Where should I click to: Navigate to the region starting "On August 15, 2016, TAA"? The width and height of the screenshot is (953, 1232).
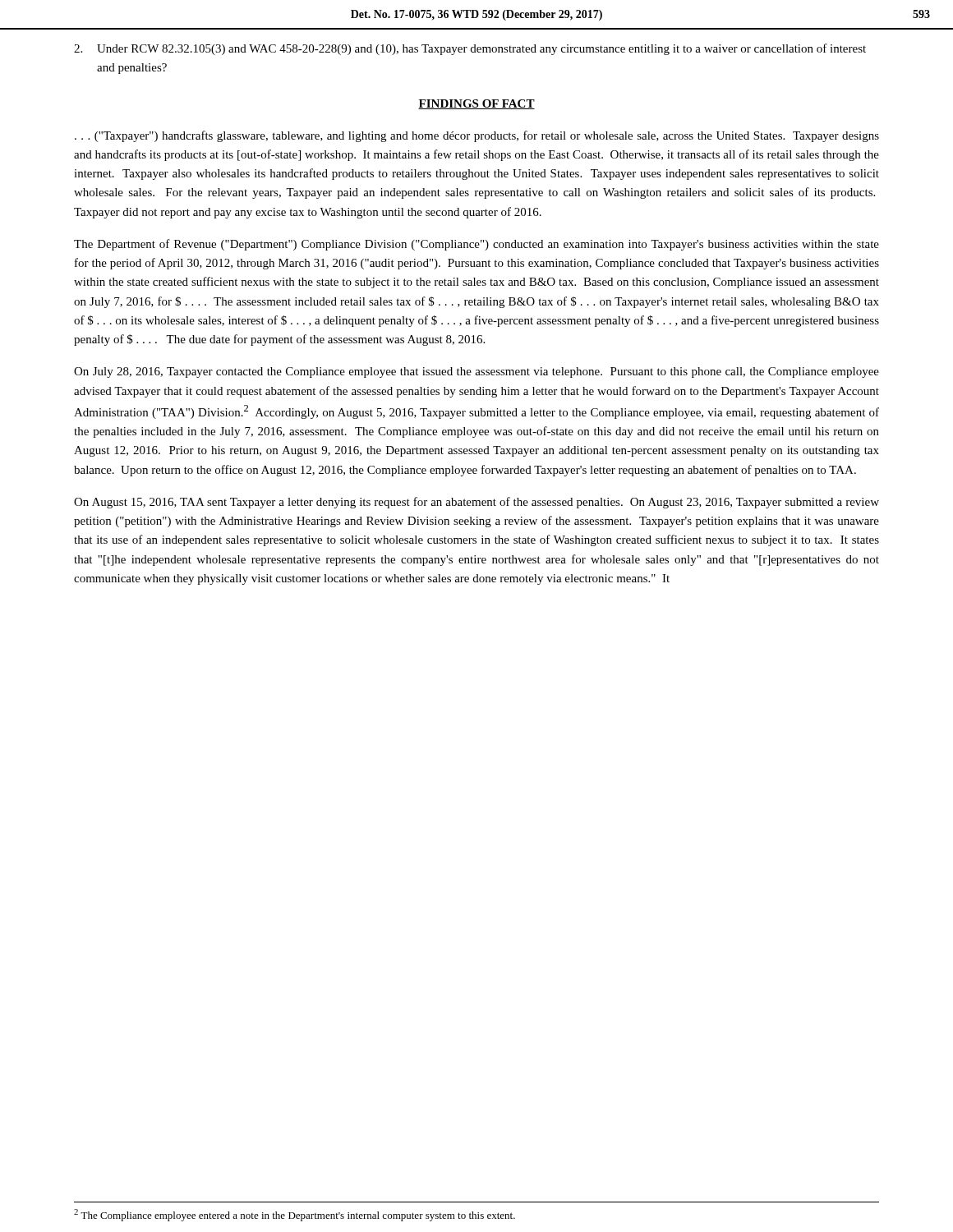476,540
